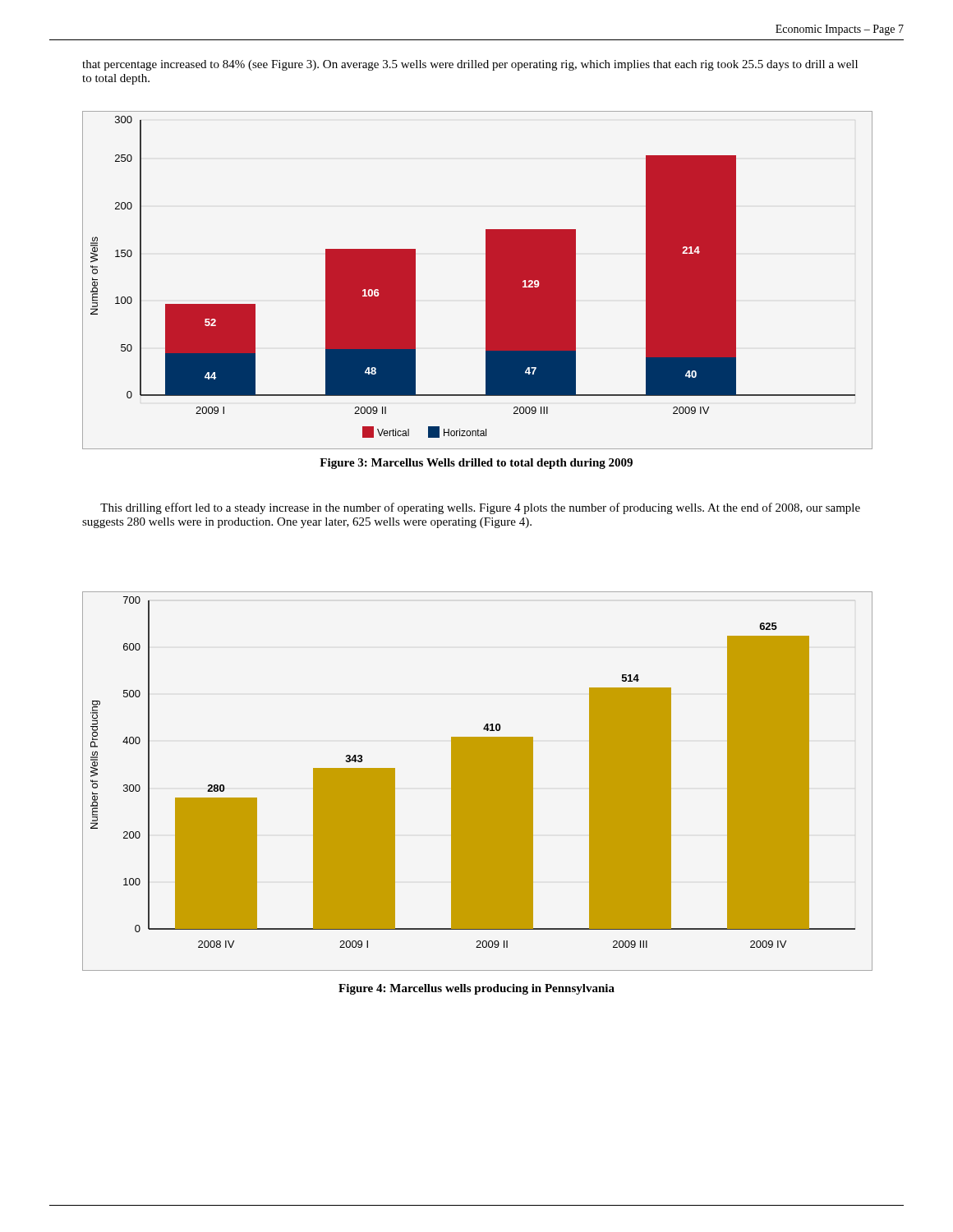Locate the bar chart
953x1232 pixels.
pos(476,783)
